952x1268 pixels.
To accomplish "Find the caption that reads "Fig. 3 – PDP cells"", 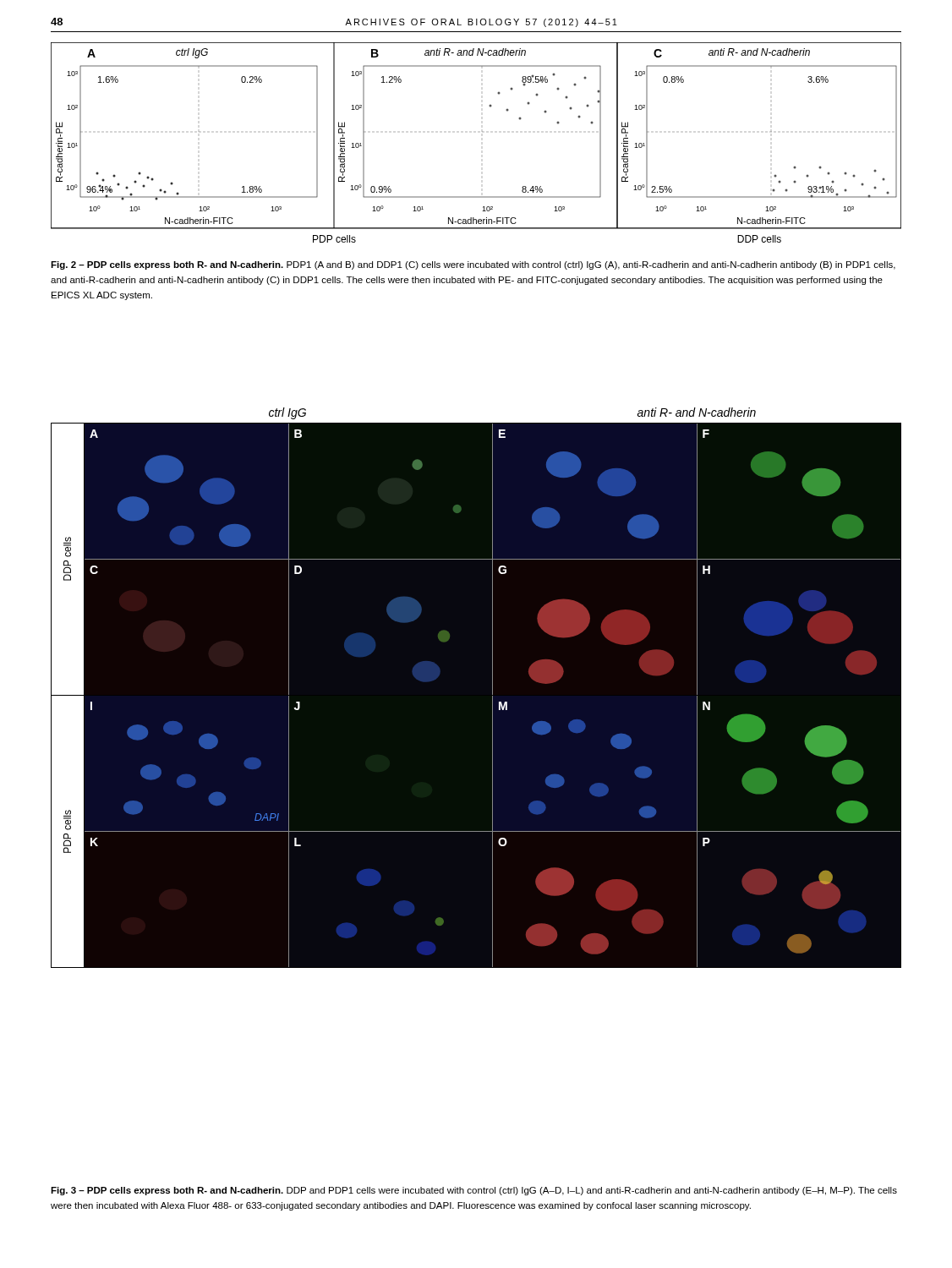I will tap(474, 1198).
